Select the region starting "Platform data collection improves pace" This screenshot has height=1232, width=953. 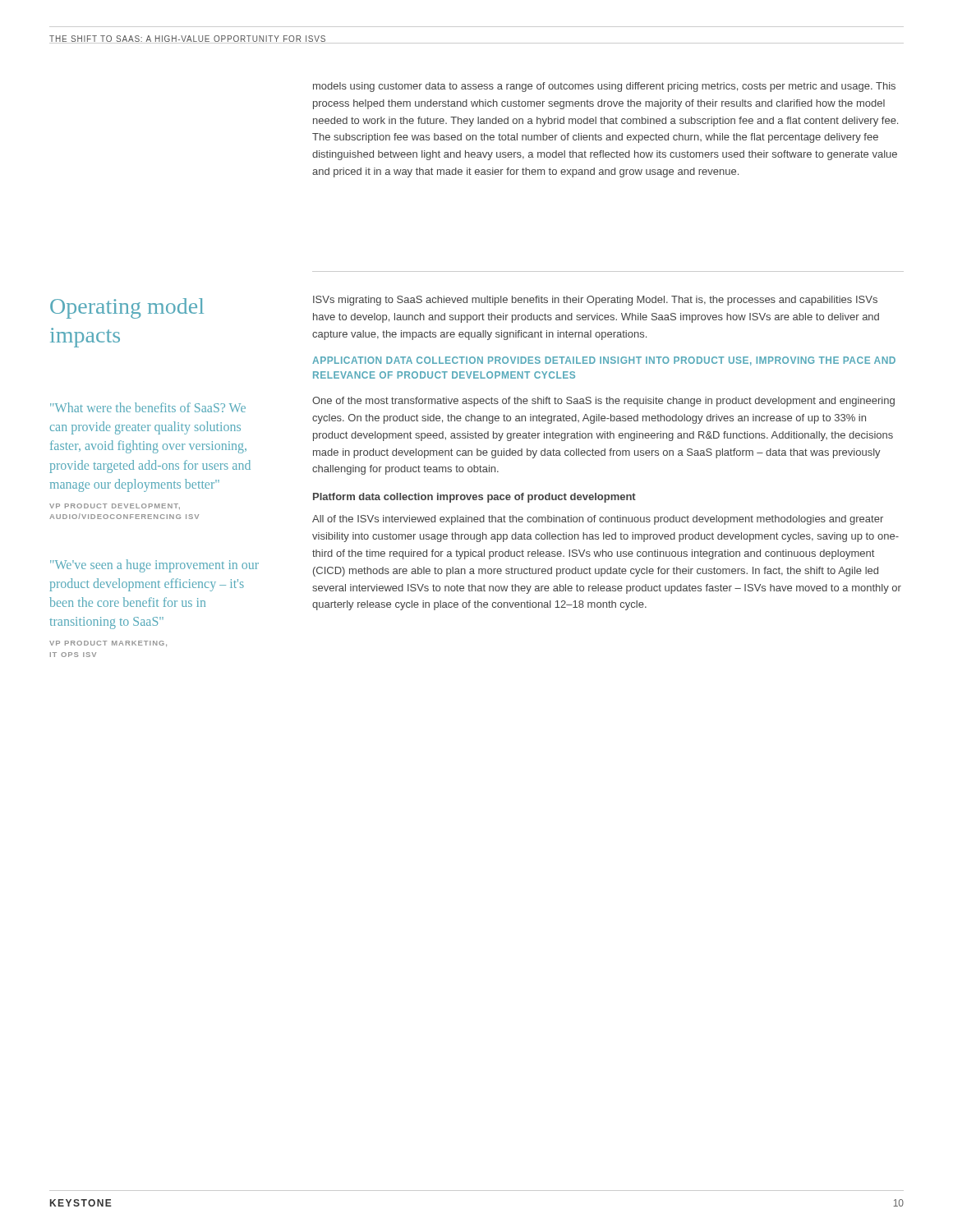(474, 497)
